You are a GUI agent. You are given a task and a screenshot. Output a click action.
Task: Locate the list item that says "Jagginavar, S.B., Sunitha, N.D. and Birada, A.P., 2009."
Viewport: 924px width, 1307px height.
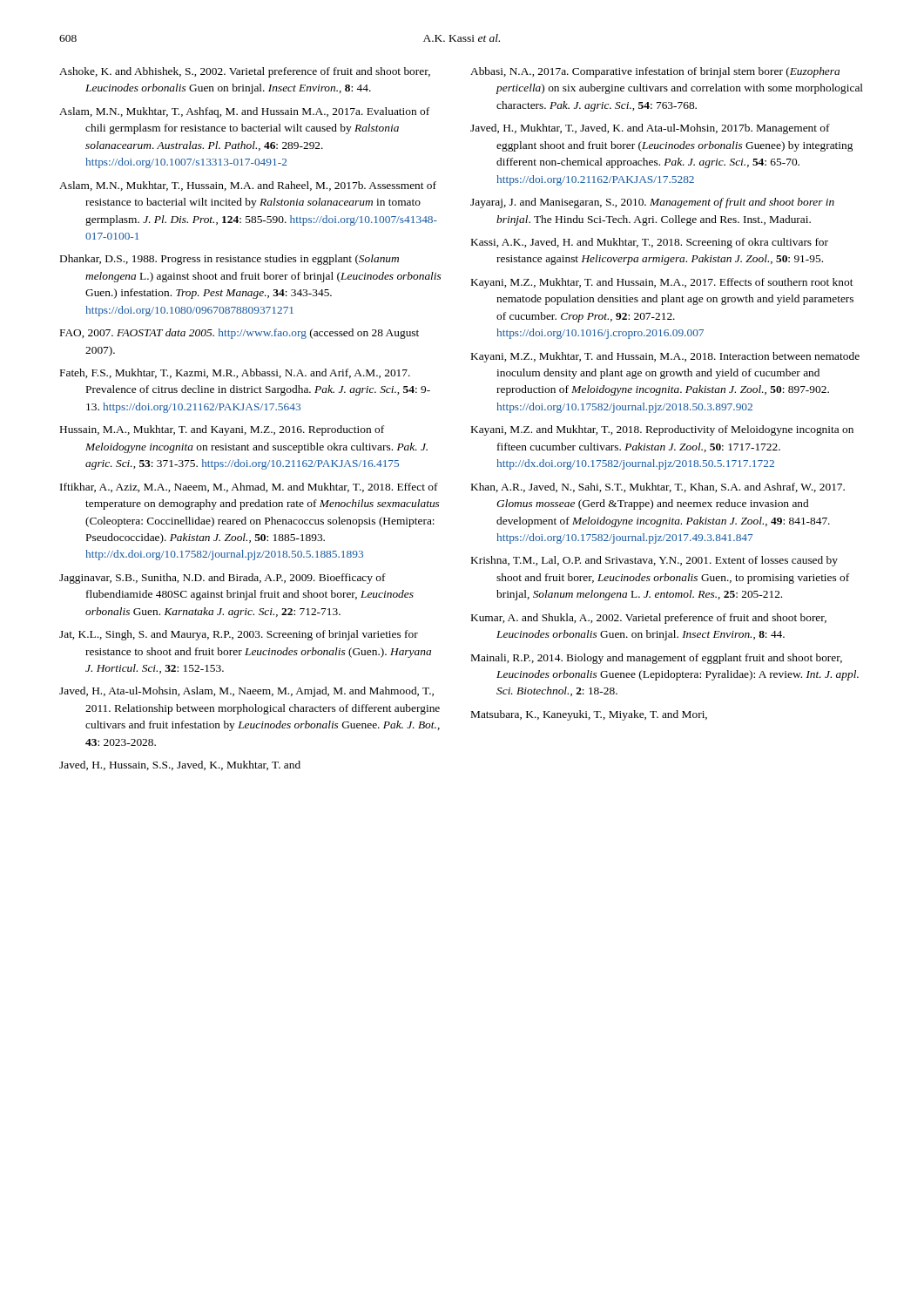tap(236, 594)
